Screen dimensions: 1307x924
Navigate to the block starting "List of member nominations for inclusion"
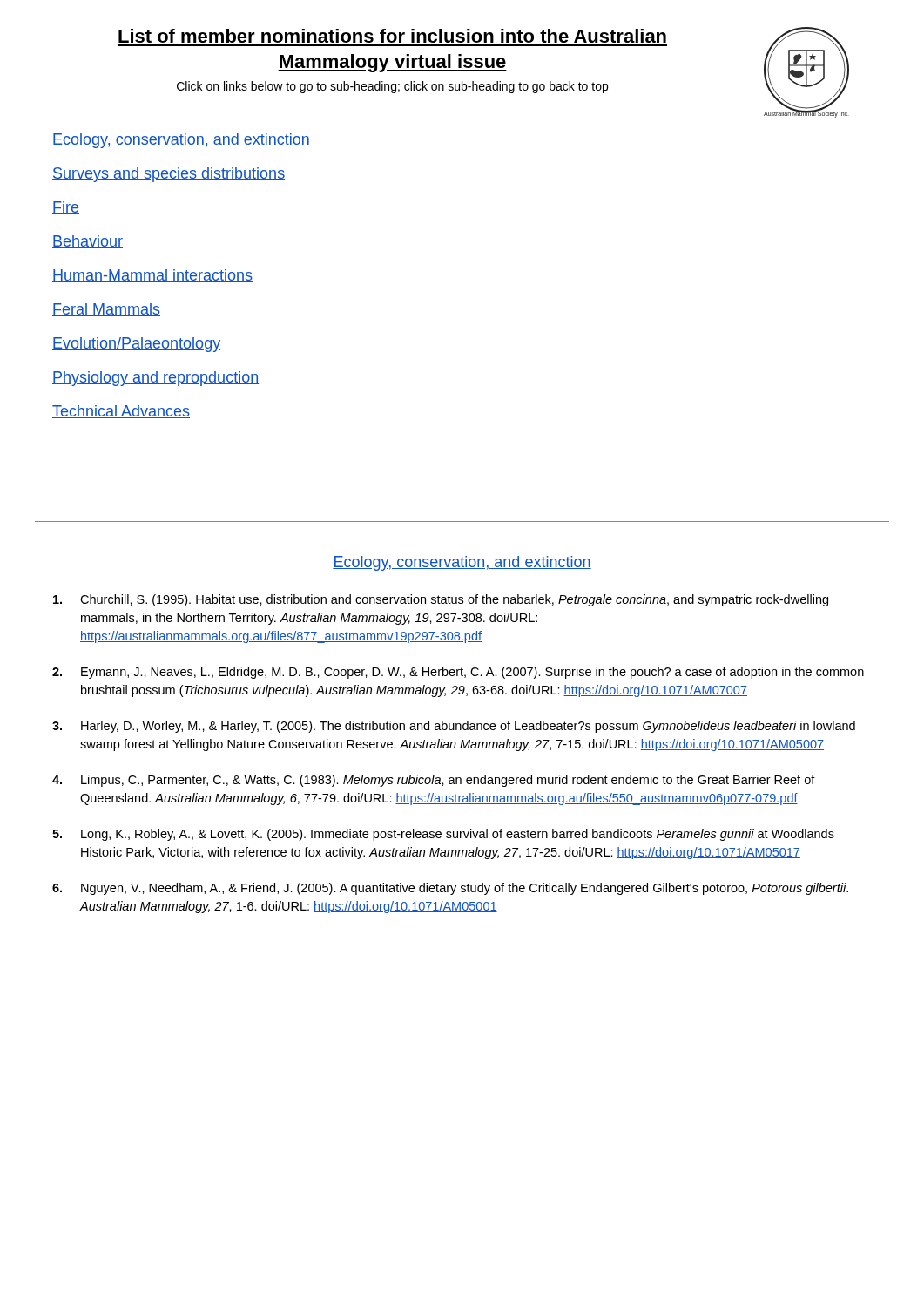pos(392,49)
